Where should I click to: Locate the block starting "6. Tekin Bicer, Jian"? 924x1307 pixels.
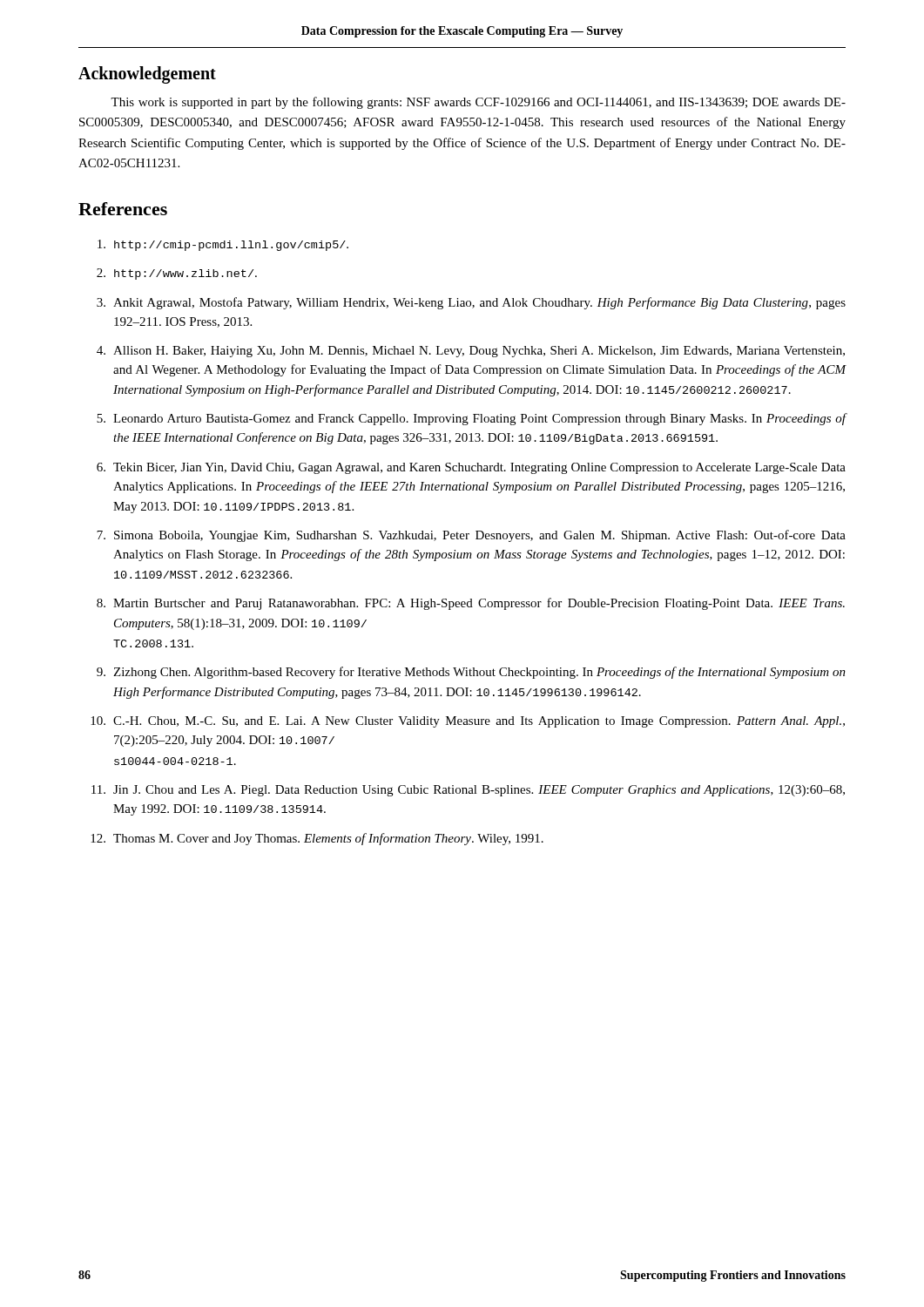coord(462,487)
